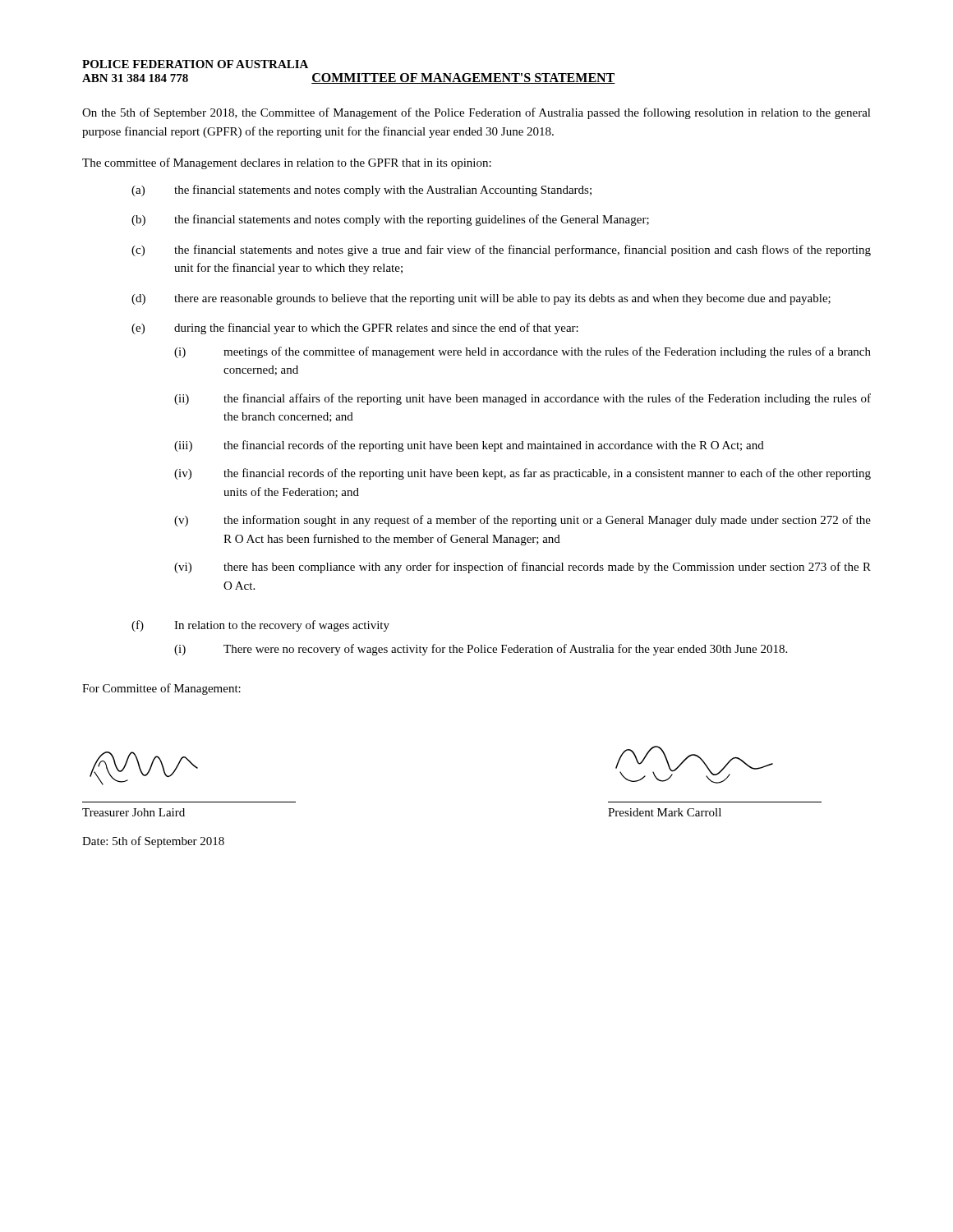Locate the region starting "For Committee of Management:"

tap(162, 688)
